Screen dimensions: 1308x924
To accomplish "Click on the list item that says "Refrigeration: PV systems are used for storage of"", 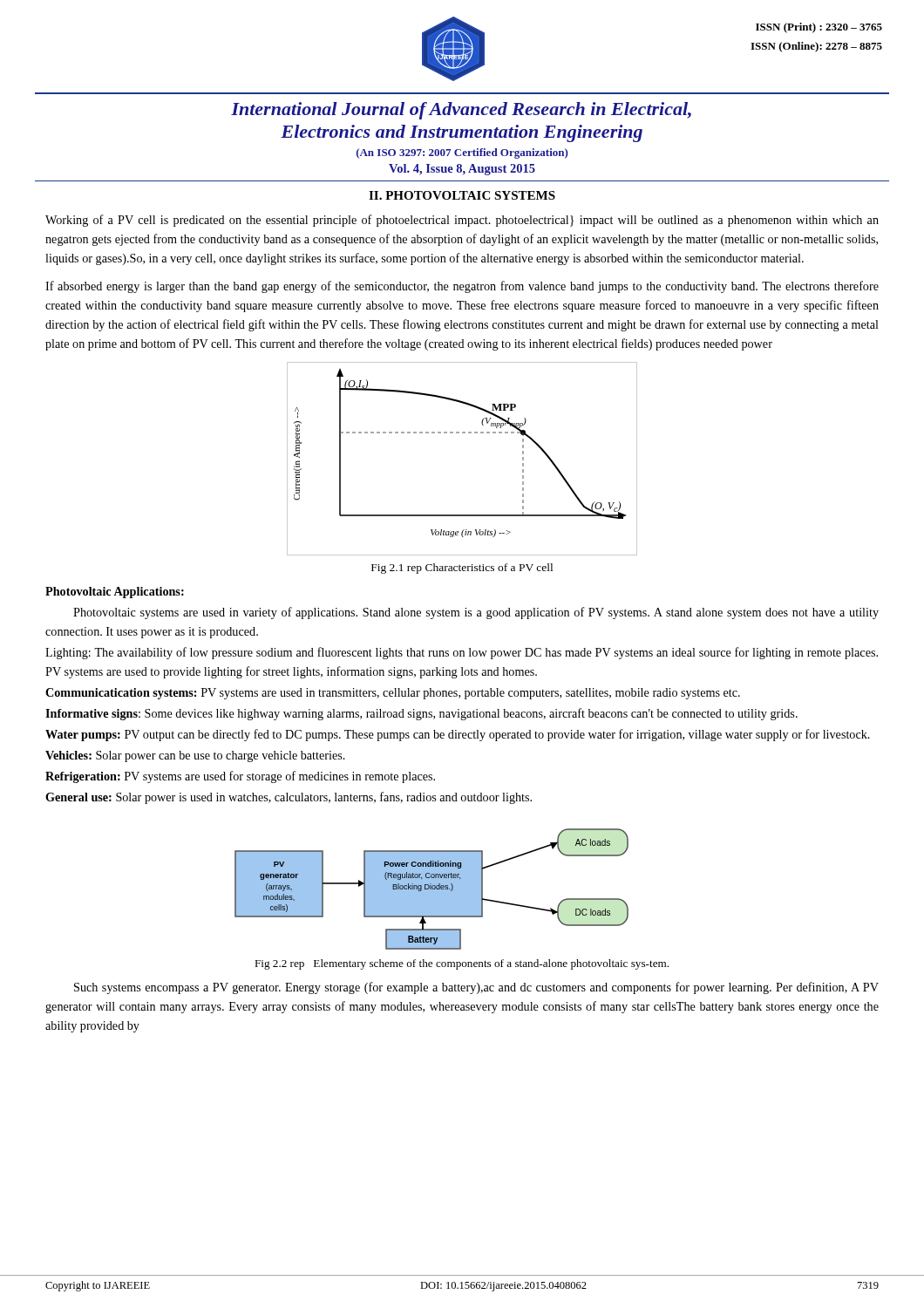I will point(241,776).
